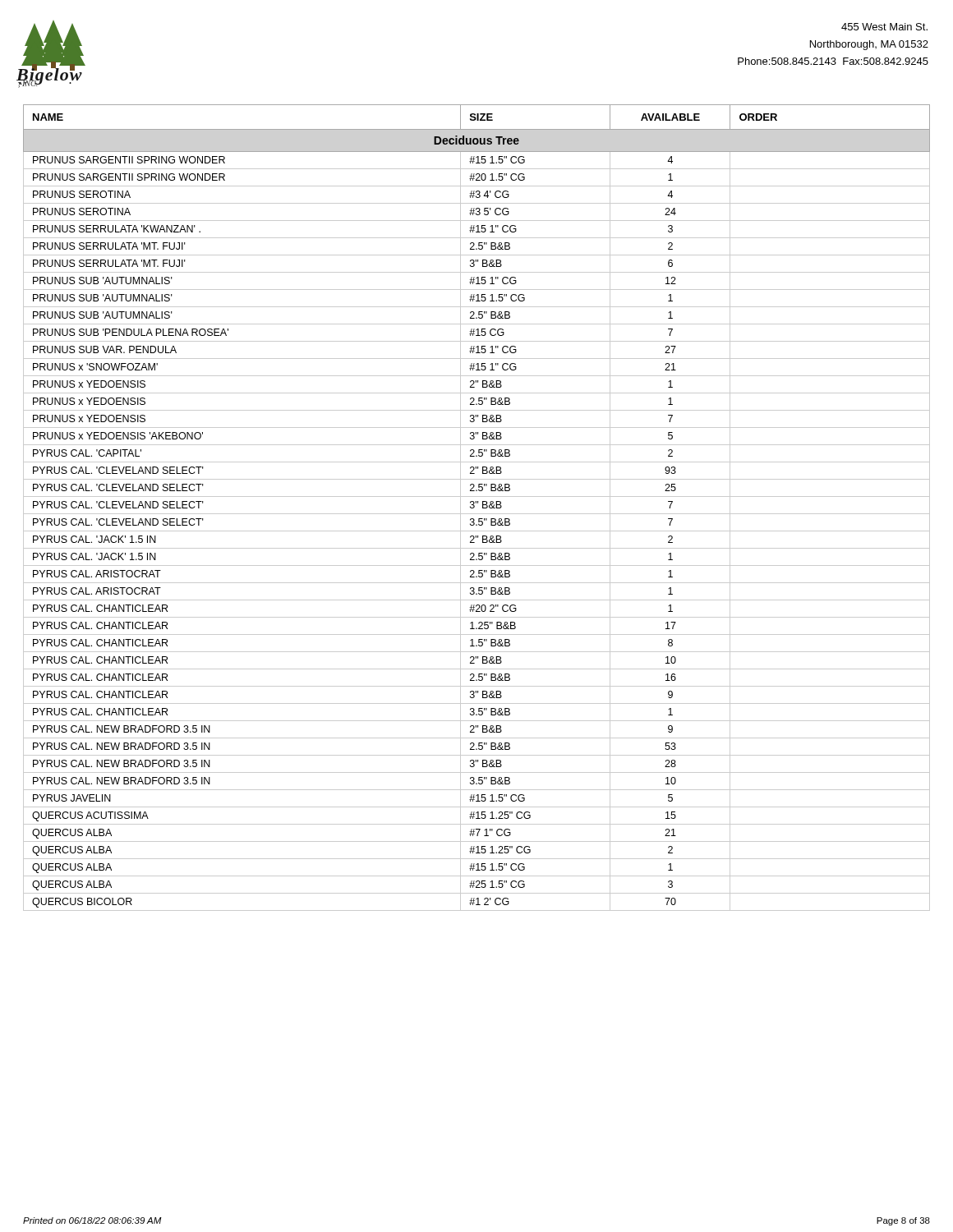Screen dimensions: 1232x953
Task: Click on the logo
Action: [x=99, y=51]
